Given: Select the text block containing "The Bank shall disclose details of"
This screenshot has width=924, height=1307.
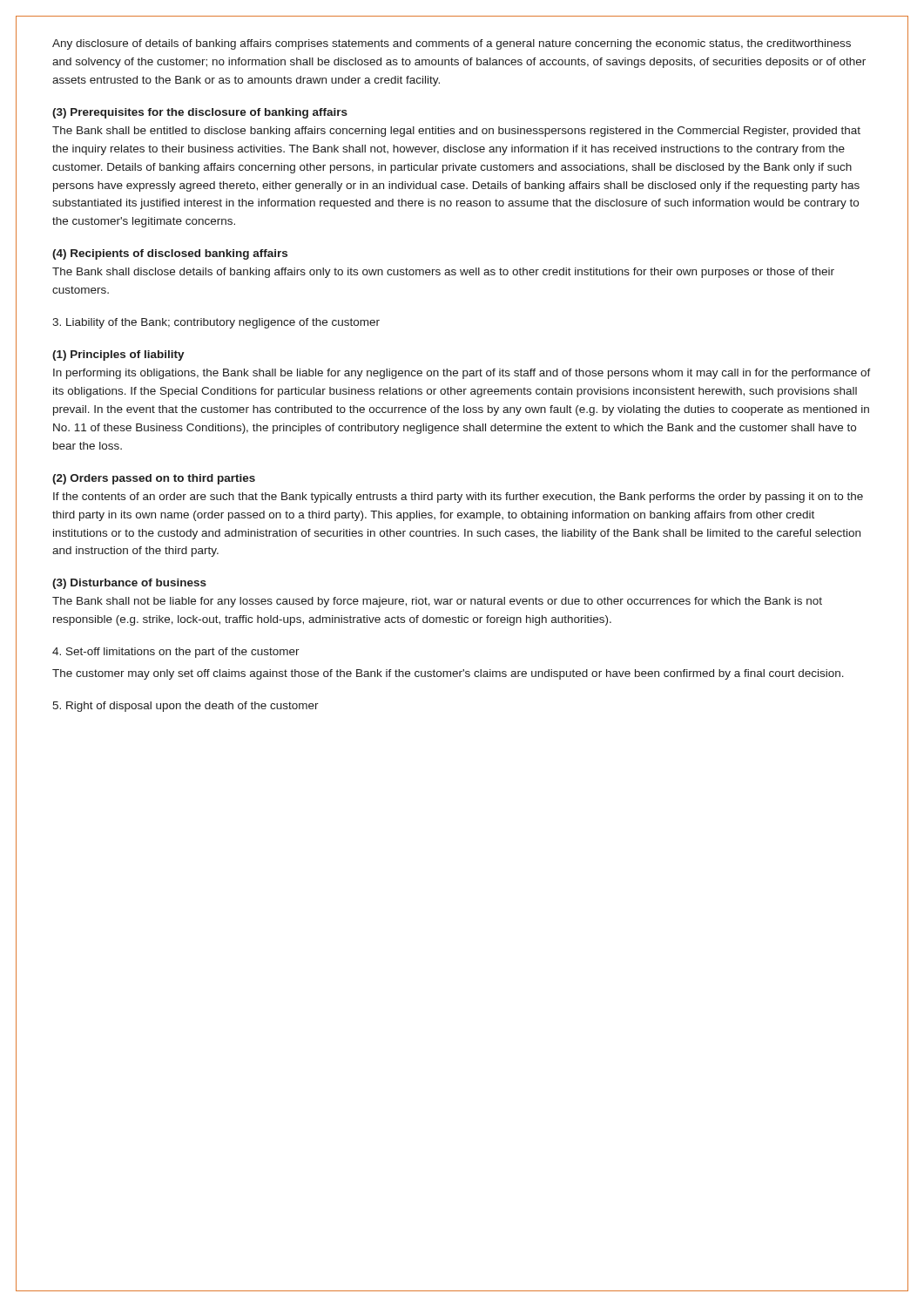Looking at the screenshot, I should [443, 281].
